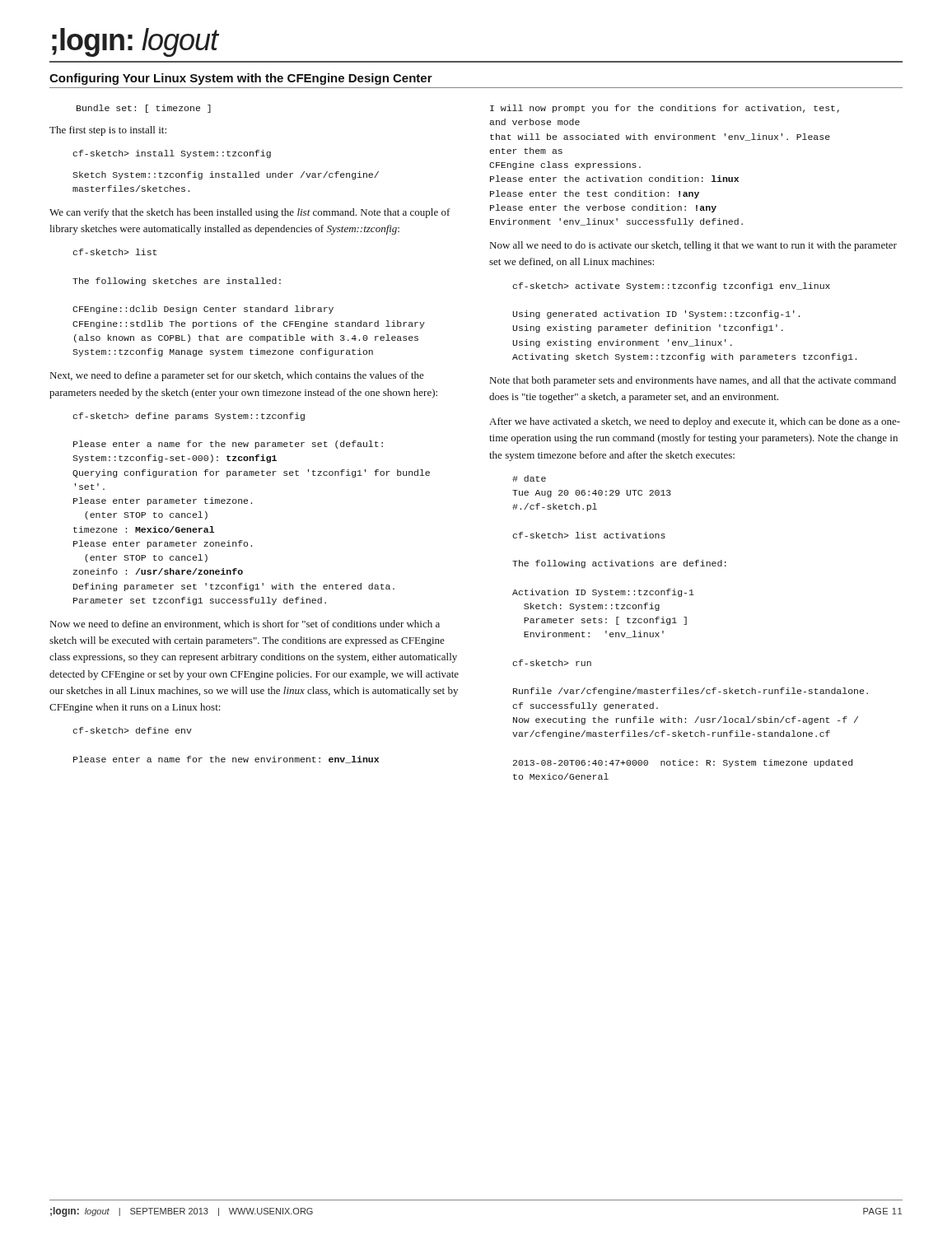
Task: Select the text block that says "Next, we need to define a parameter set"
Action: [x=256, y=384]
